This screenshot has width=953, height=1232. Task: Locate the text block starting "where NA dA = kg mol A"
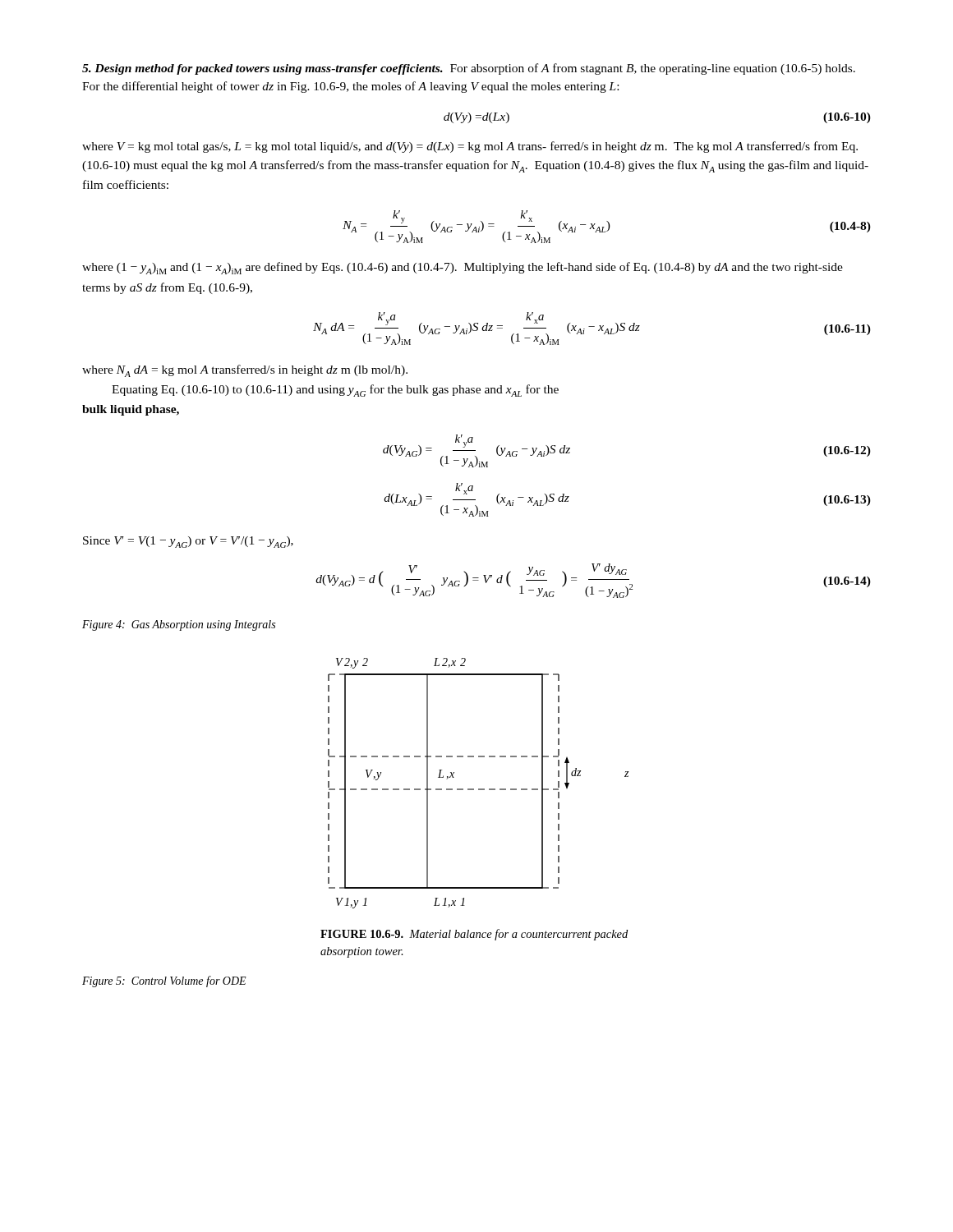(x=321, y=389)
